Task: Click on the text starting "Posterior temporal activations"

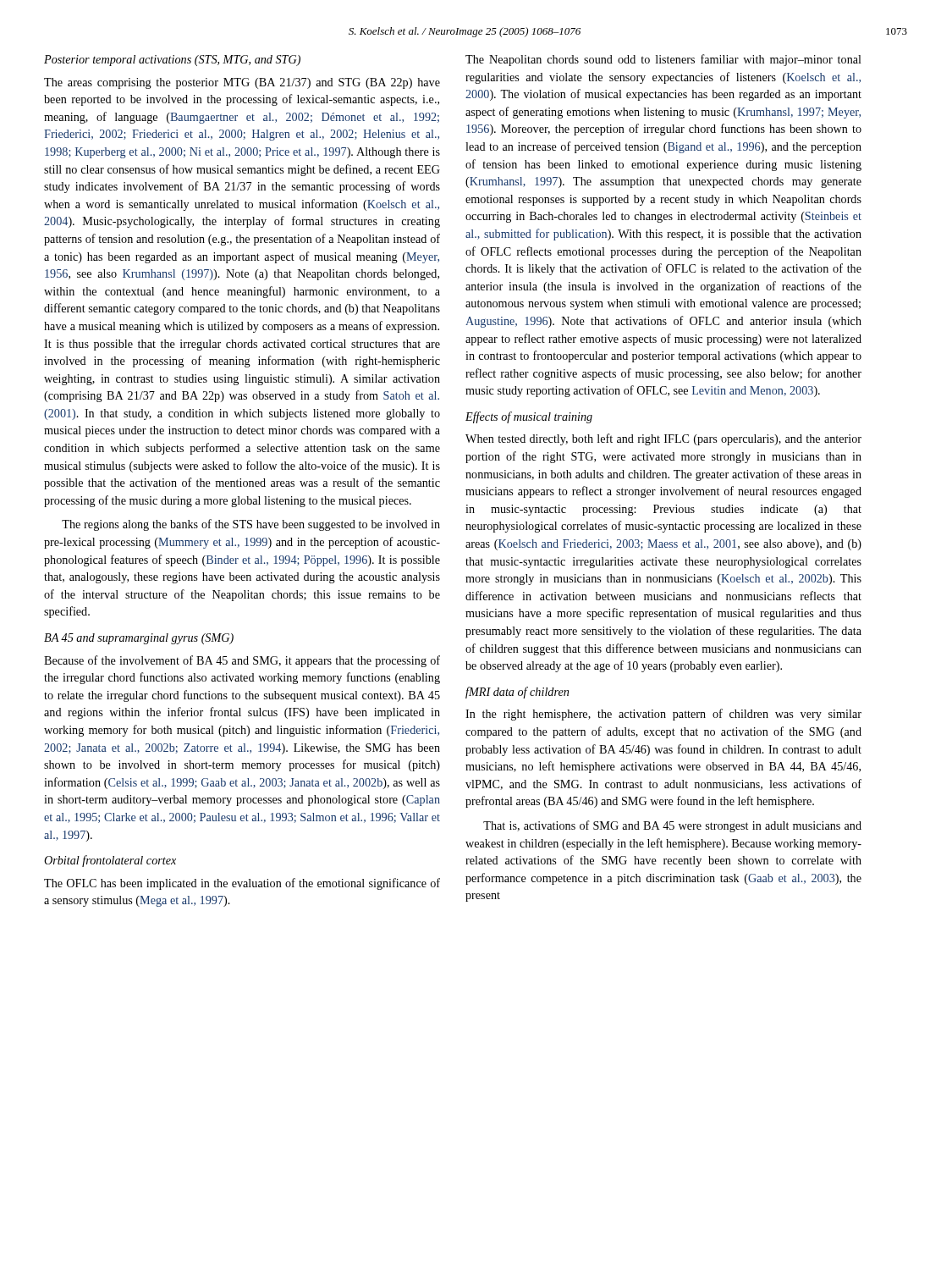Action: click(172, 59)
